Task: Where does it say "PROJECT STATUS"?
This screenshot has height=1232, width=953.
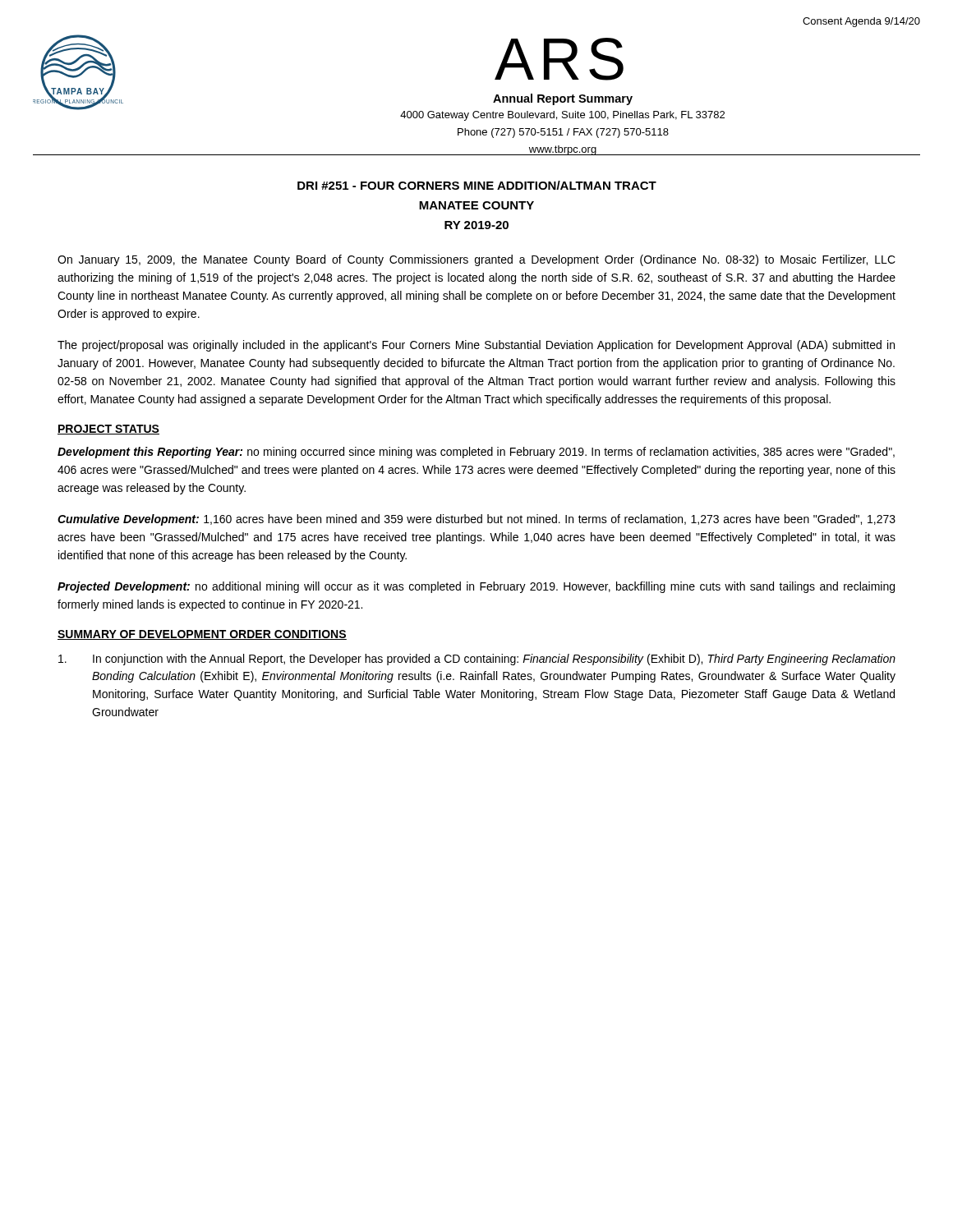Action: pyautogui.click(x=108, y=429)
